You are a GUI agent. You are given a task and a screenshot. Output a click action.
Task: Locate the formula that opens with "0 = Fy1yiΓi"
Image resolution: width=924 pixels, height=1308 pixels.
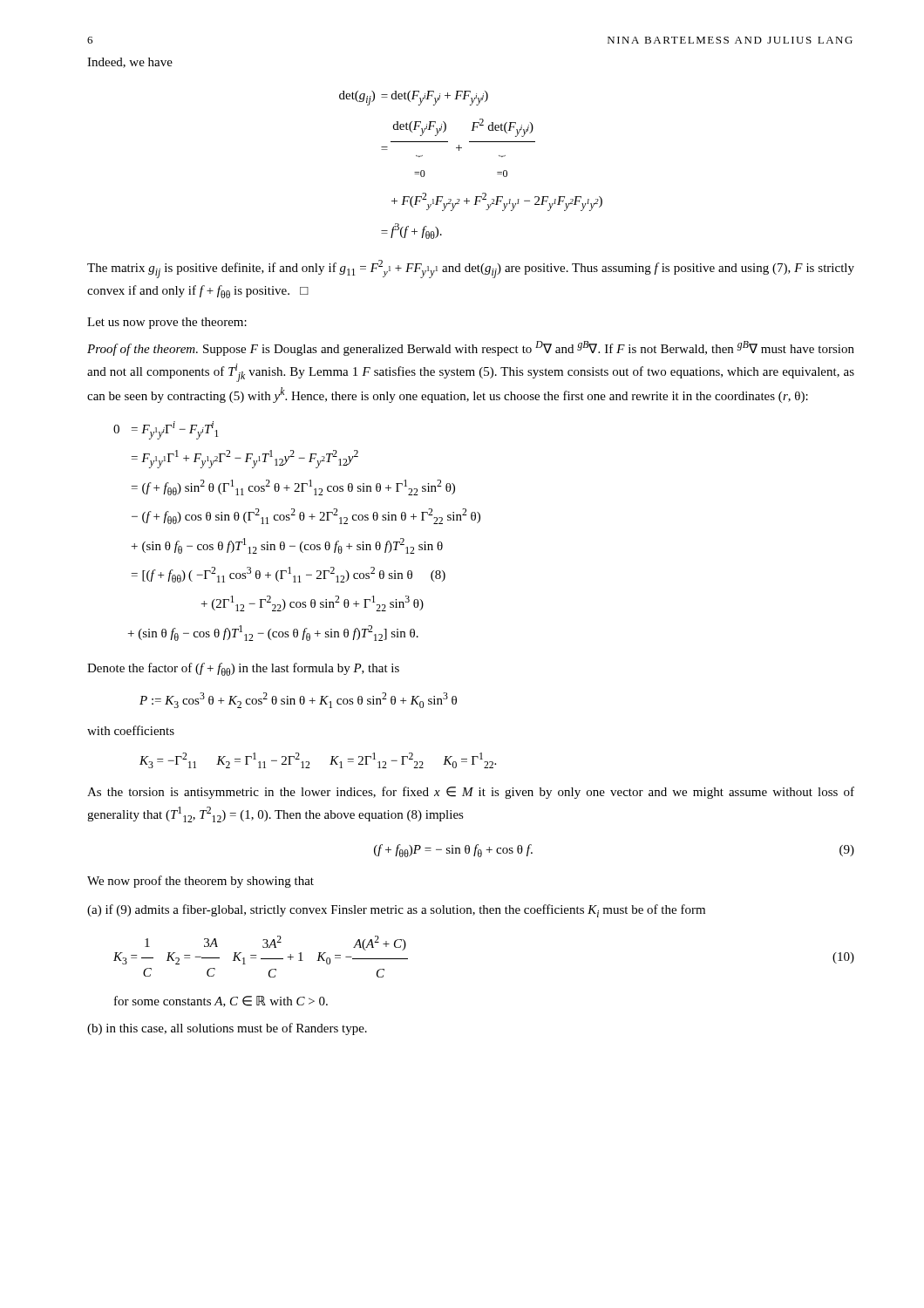point(484,532)
